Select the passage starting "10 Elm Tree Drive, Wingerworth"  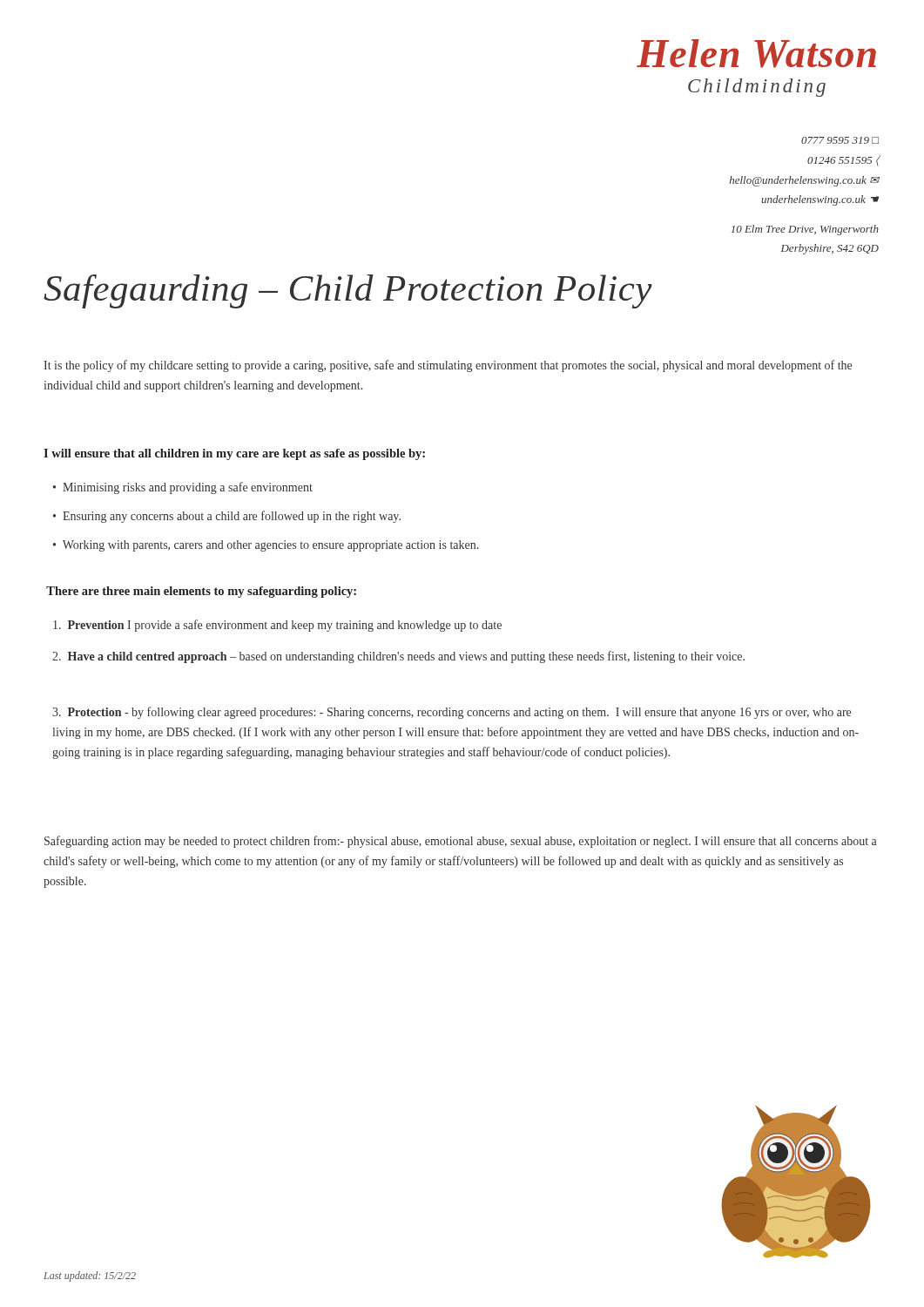tap(805, 239)
